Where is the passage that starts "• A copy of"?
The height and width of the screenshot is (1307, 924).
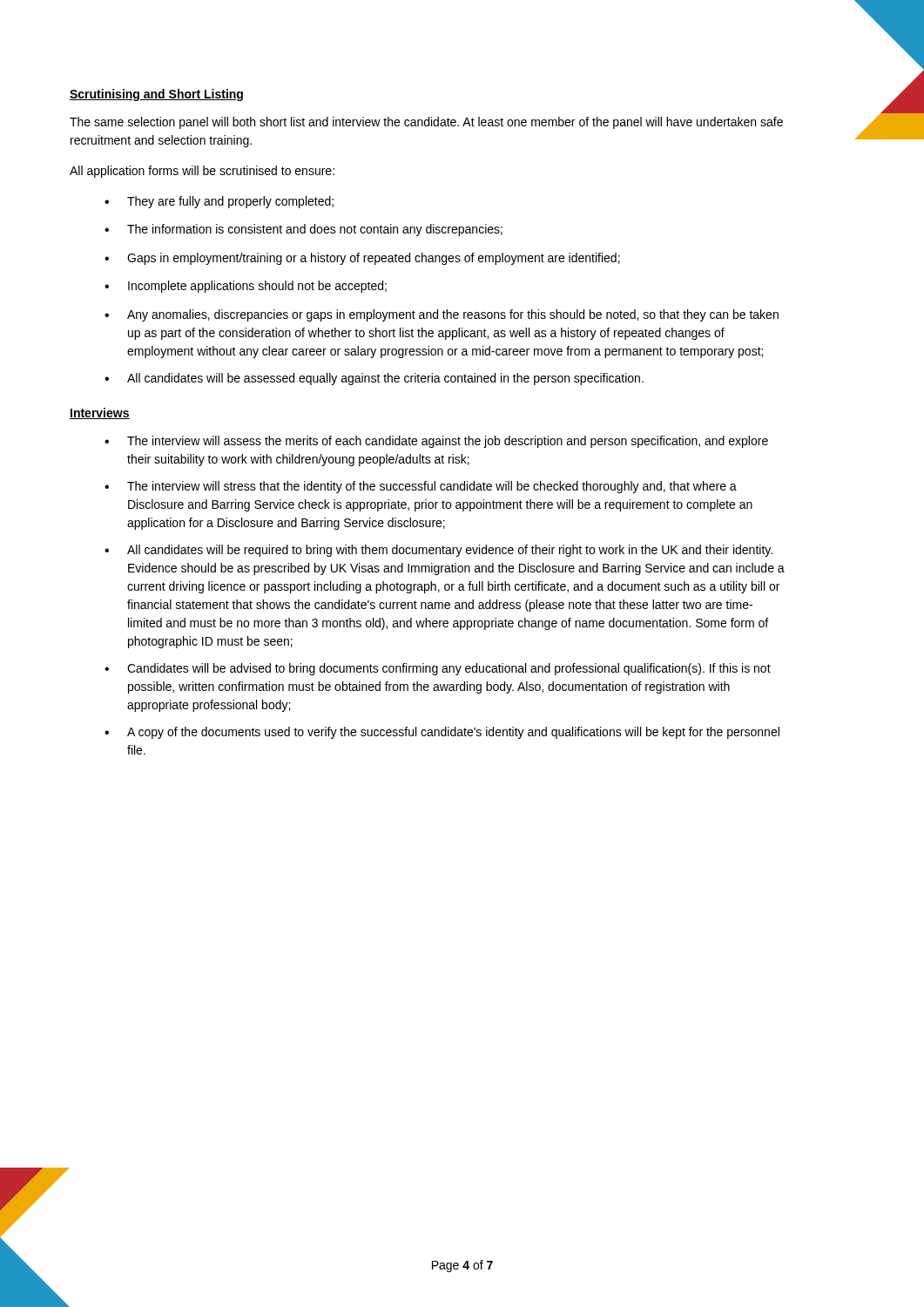445,741
